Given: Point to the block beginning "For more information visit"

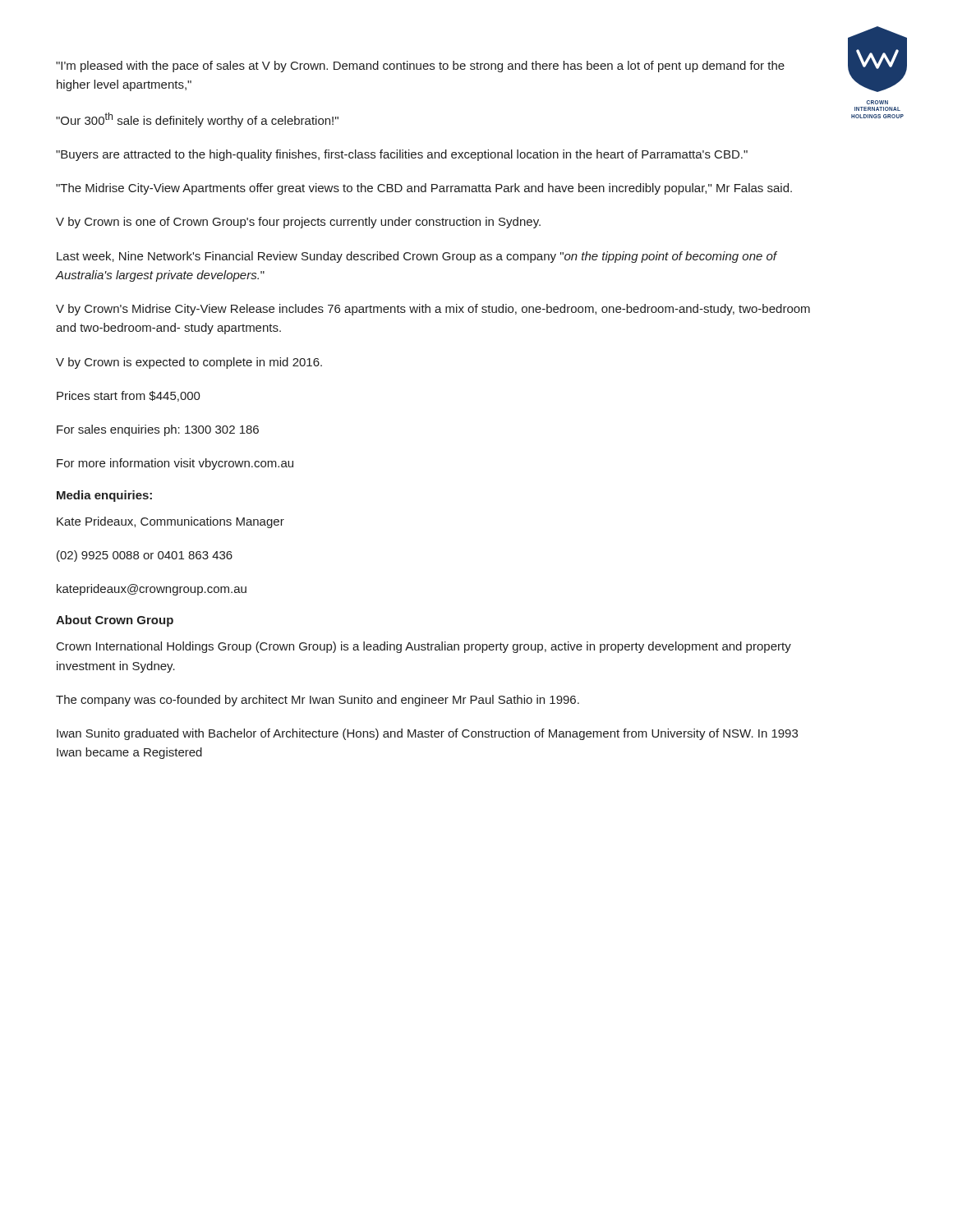Looking at the screenshot, I should pyautogui.click(x=175, y=463).
